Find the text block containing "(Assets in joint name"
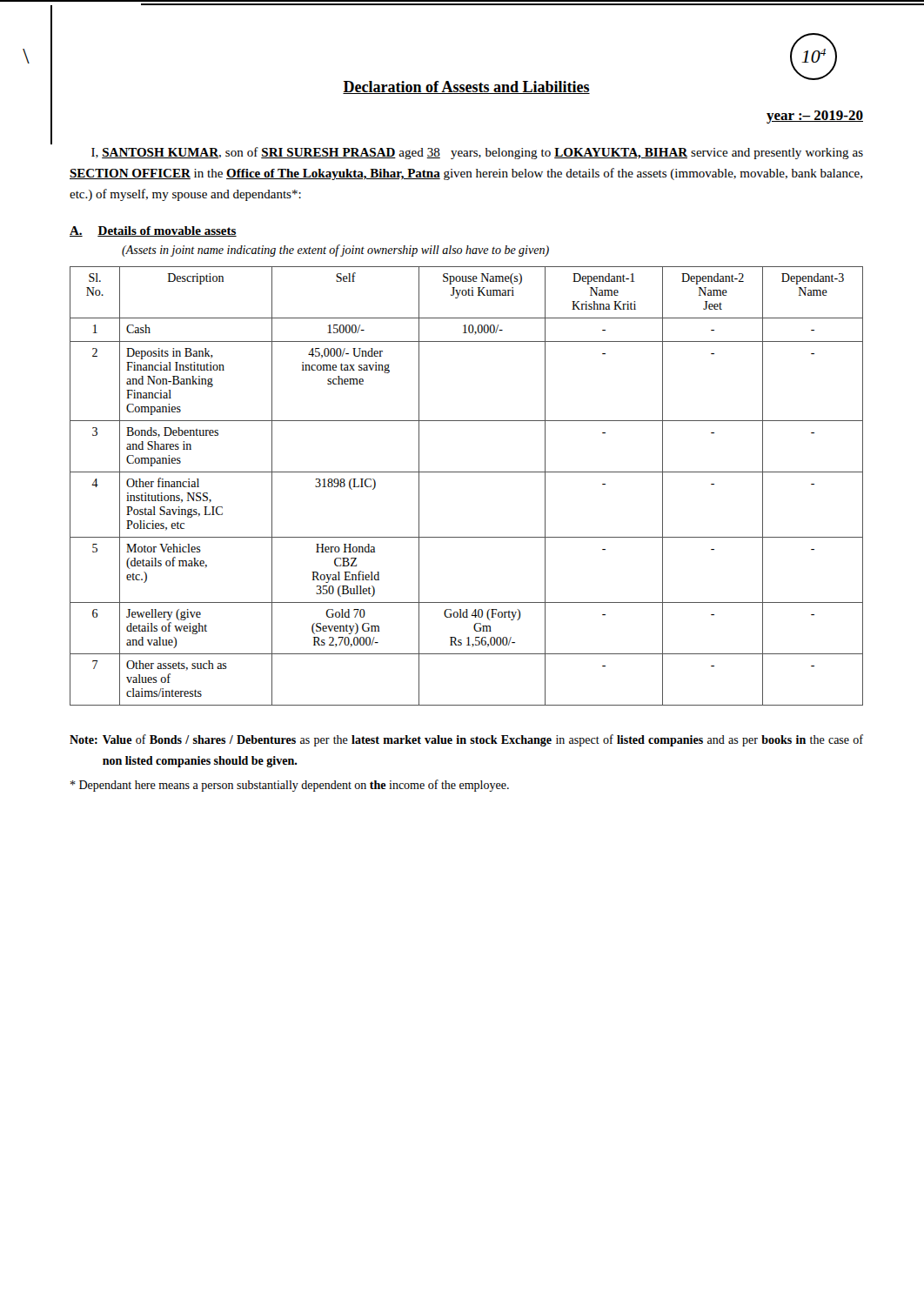Screen dimensions: 1305x924 [x=335, y=250]
